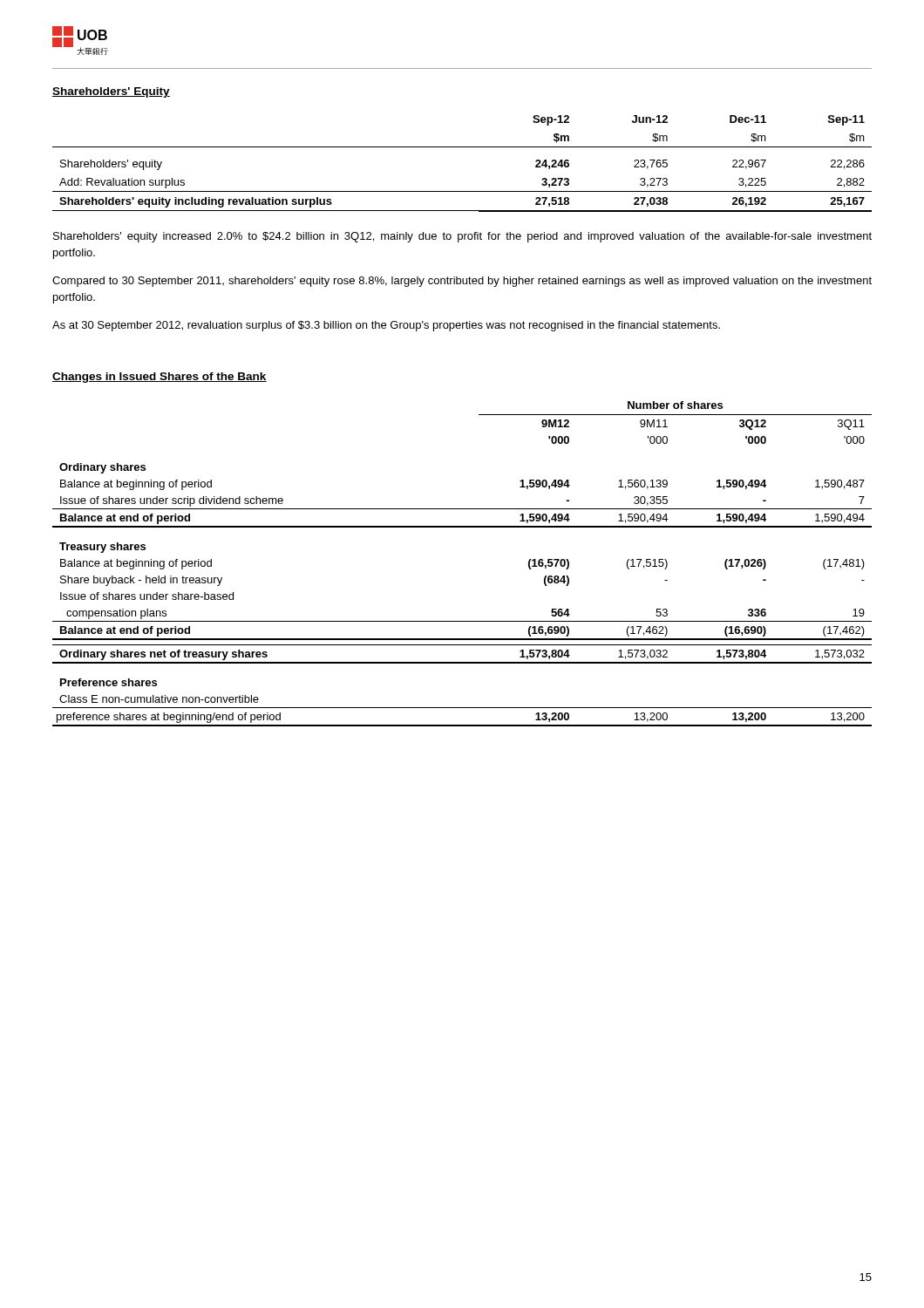
Task: Click on the section header that reads "Shareholders' Equity"
Action: [x=111, y=91]
